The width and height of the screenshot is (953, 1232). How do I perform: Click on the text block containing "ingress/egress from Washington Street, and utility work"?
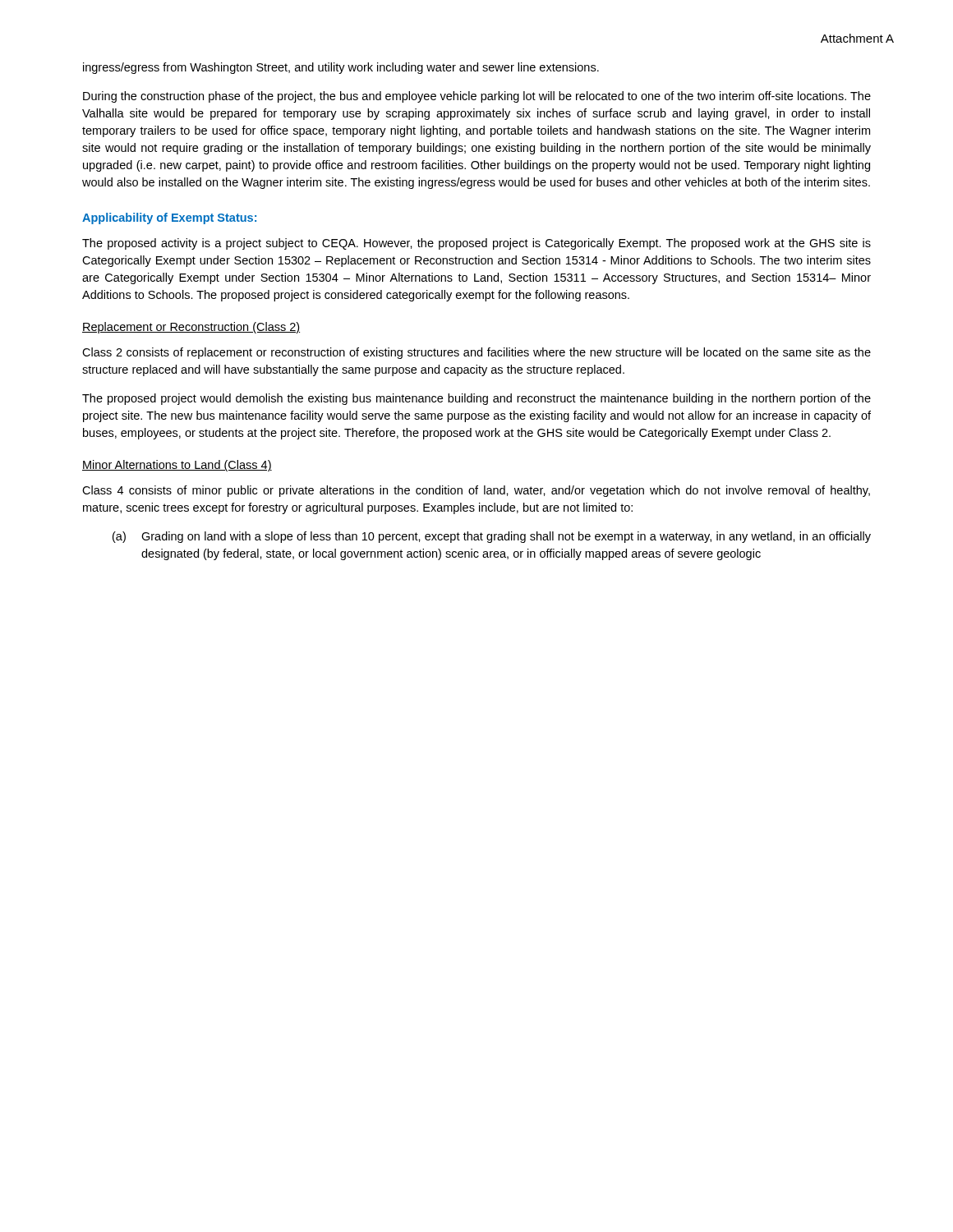point(341,67)
